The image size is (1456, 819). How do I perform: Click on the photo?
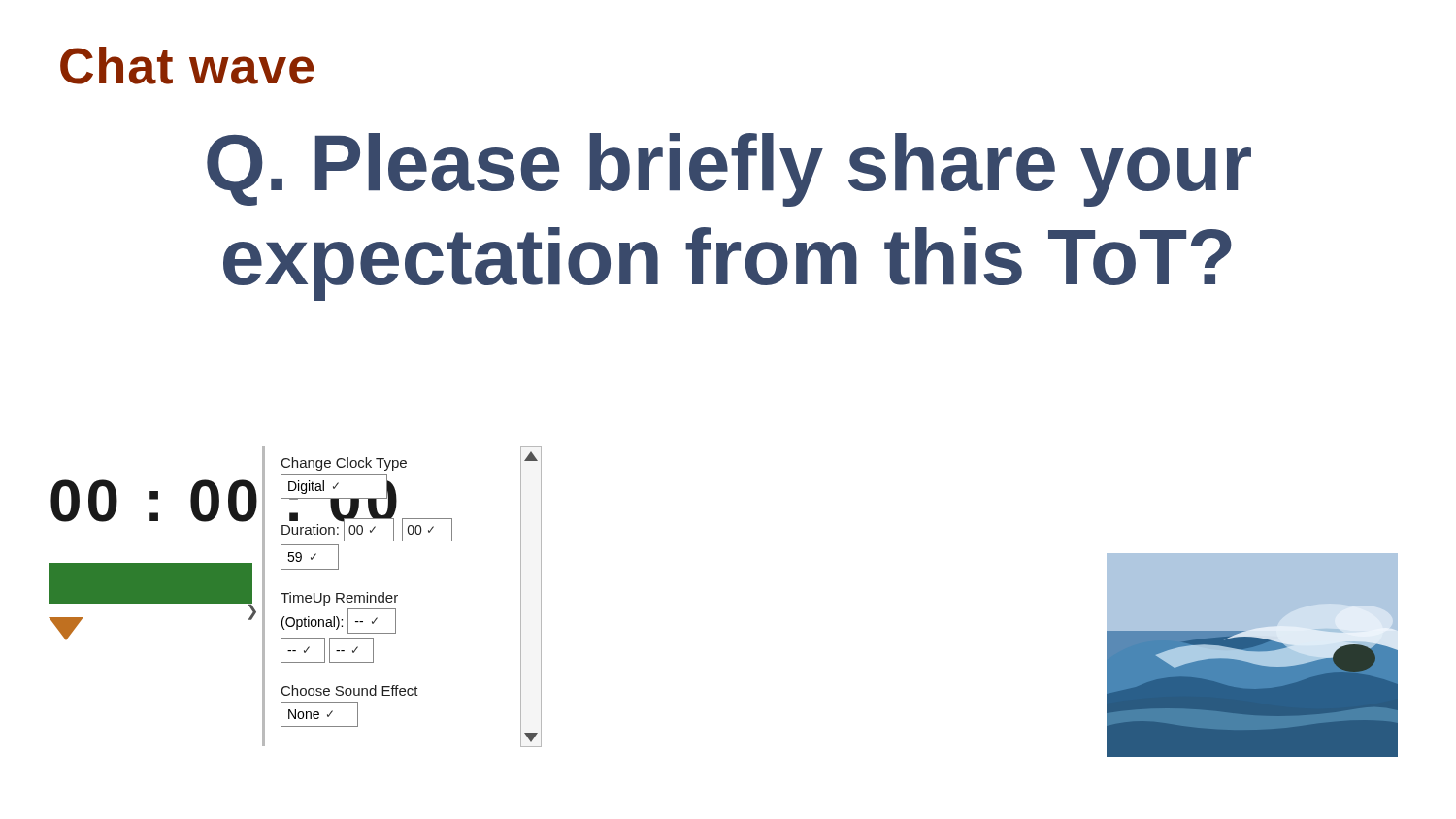tap(1252, 655)
